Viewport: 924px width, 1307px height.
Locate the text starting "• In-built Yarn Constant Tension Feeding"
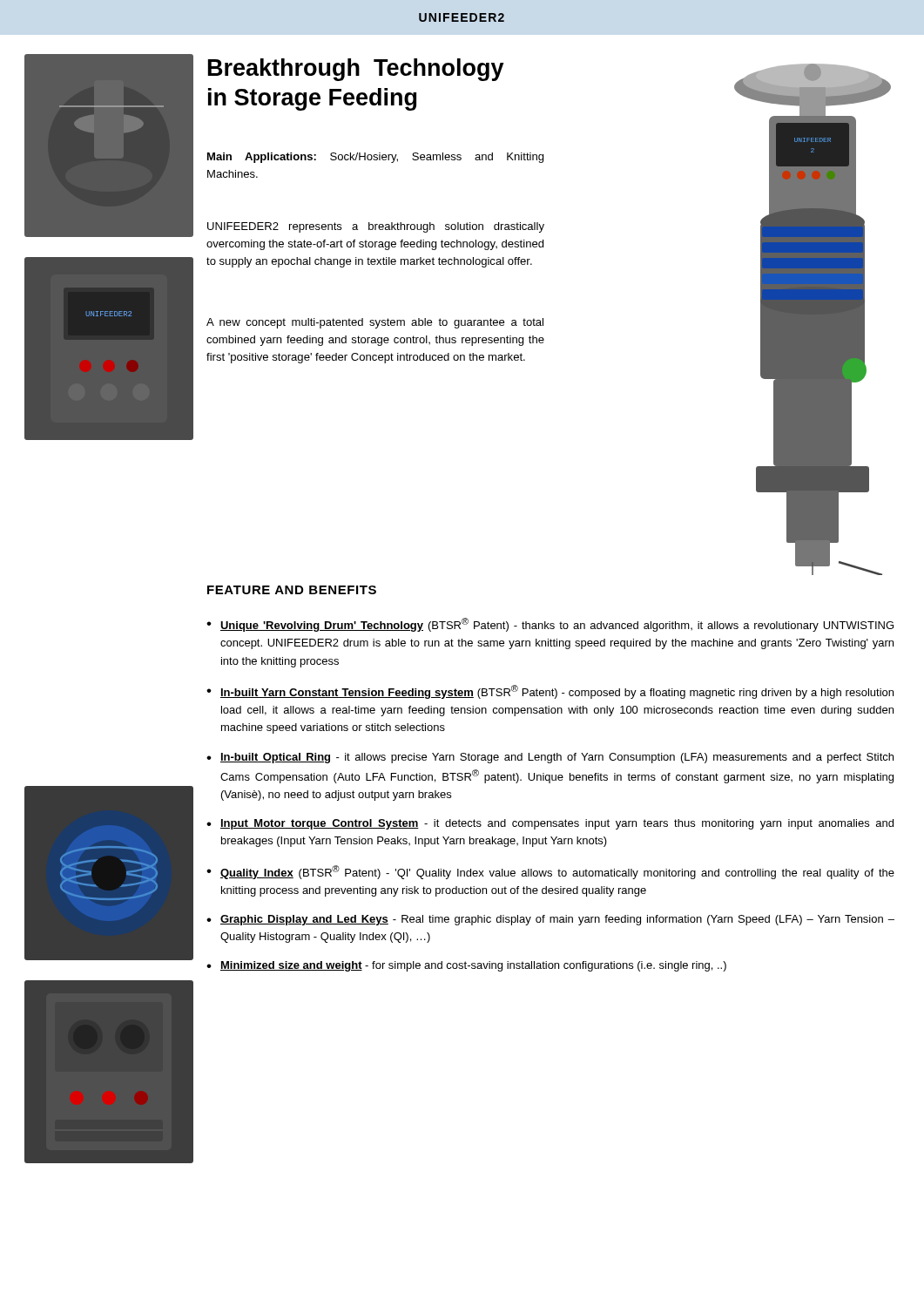click(x=550, y=709)
